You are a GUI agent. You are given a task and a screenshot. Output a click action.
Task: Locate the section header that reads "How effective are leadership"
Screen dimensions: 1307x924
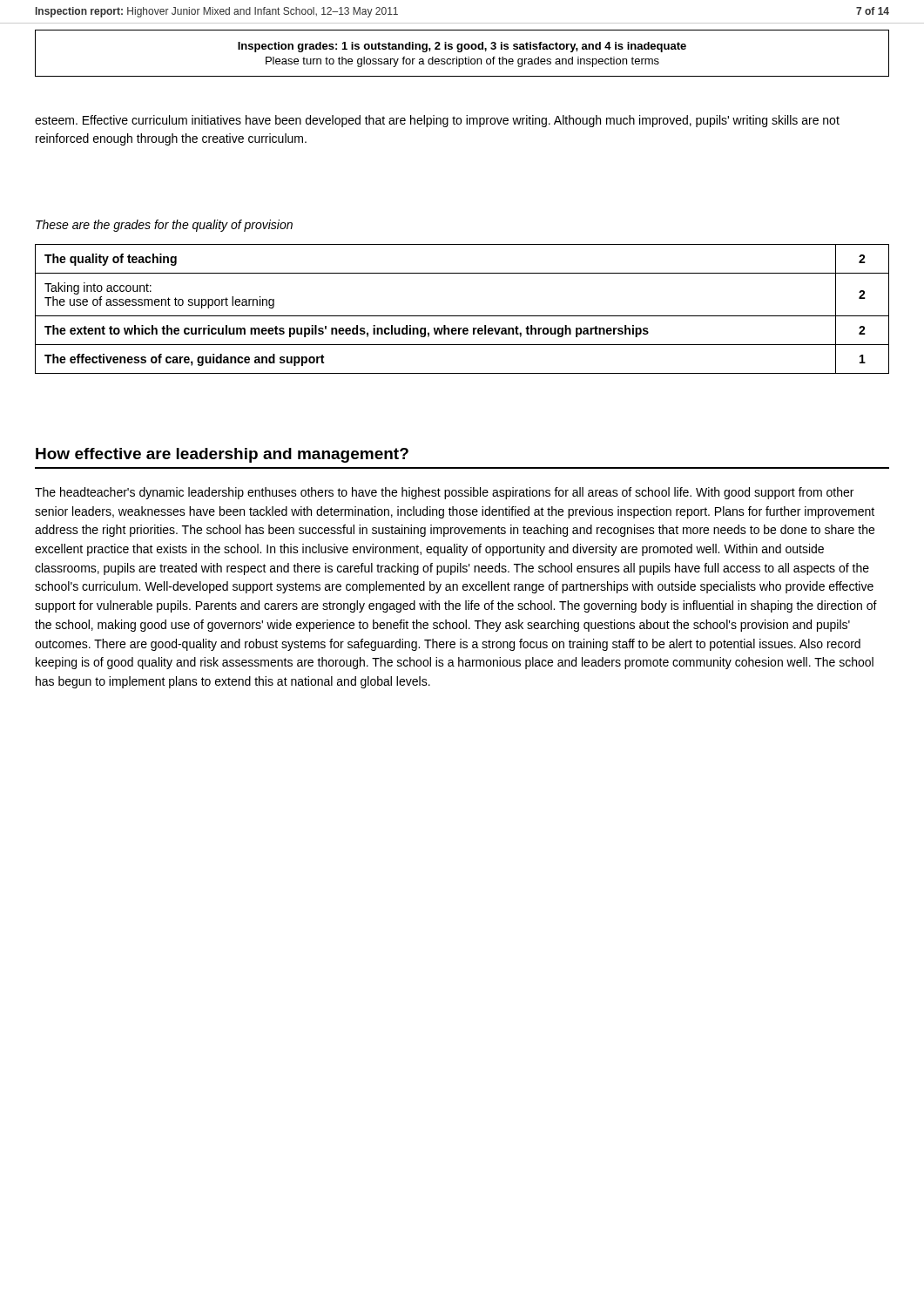pyautogui.click(x=222, y=454)
